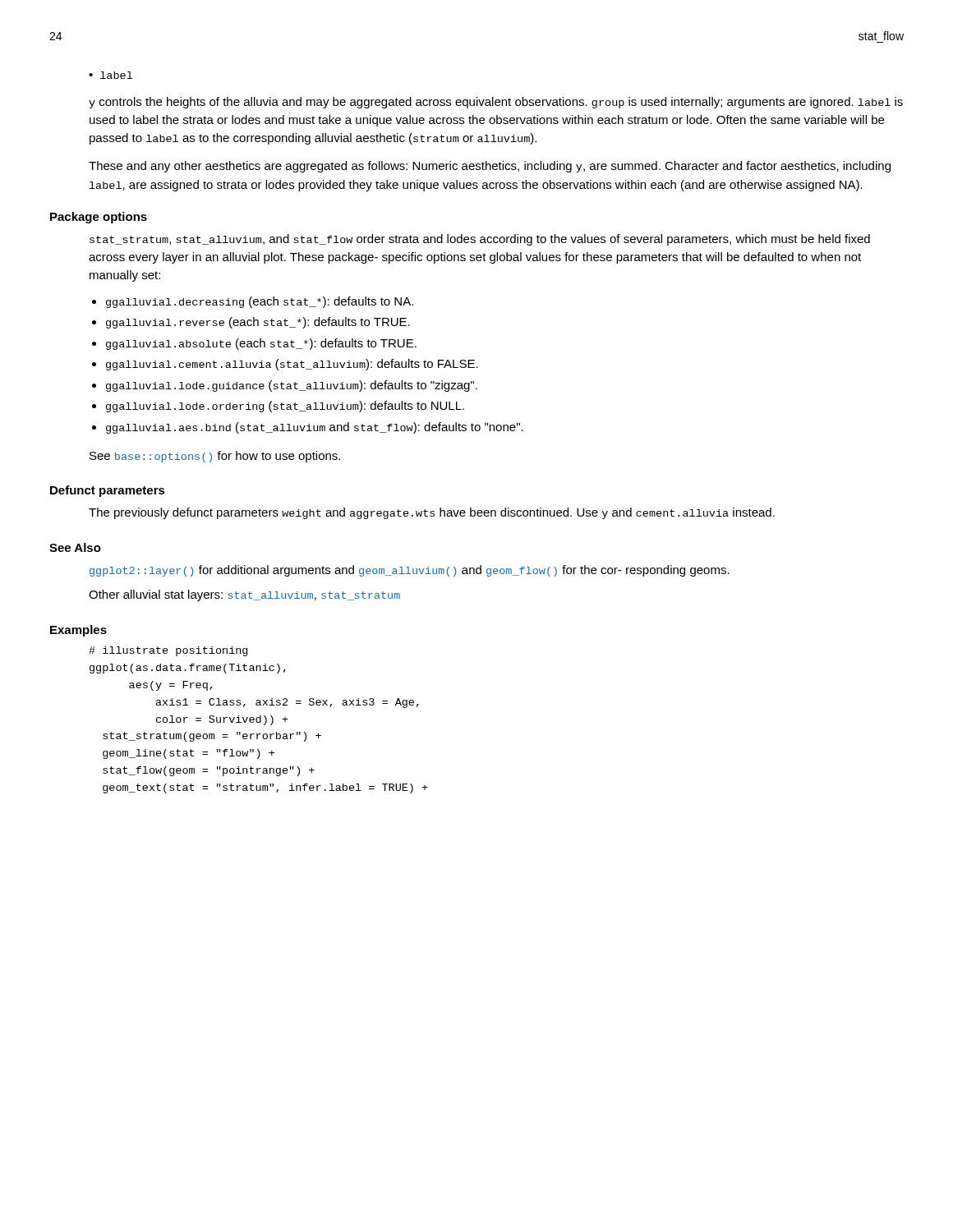Click on the region starting "Defunct parameters"

point(107,490)
